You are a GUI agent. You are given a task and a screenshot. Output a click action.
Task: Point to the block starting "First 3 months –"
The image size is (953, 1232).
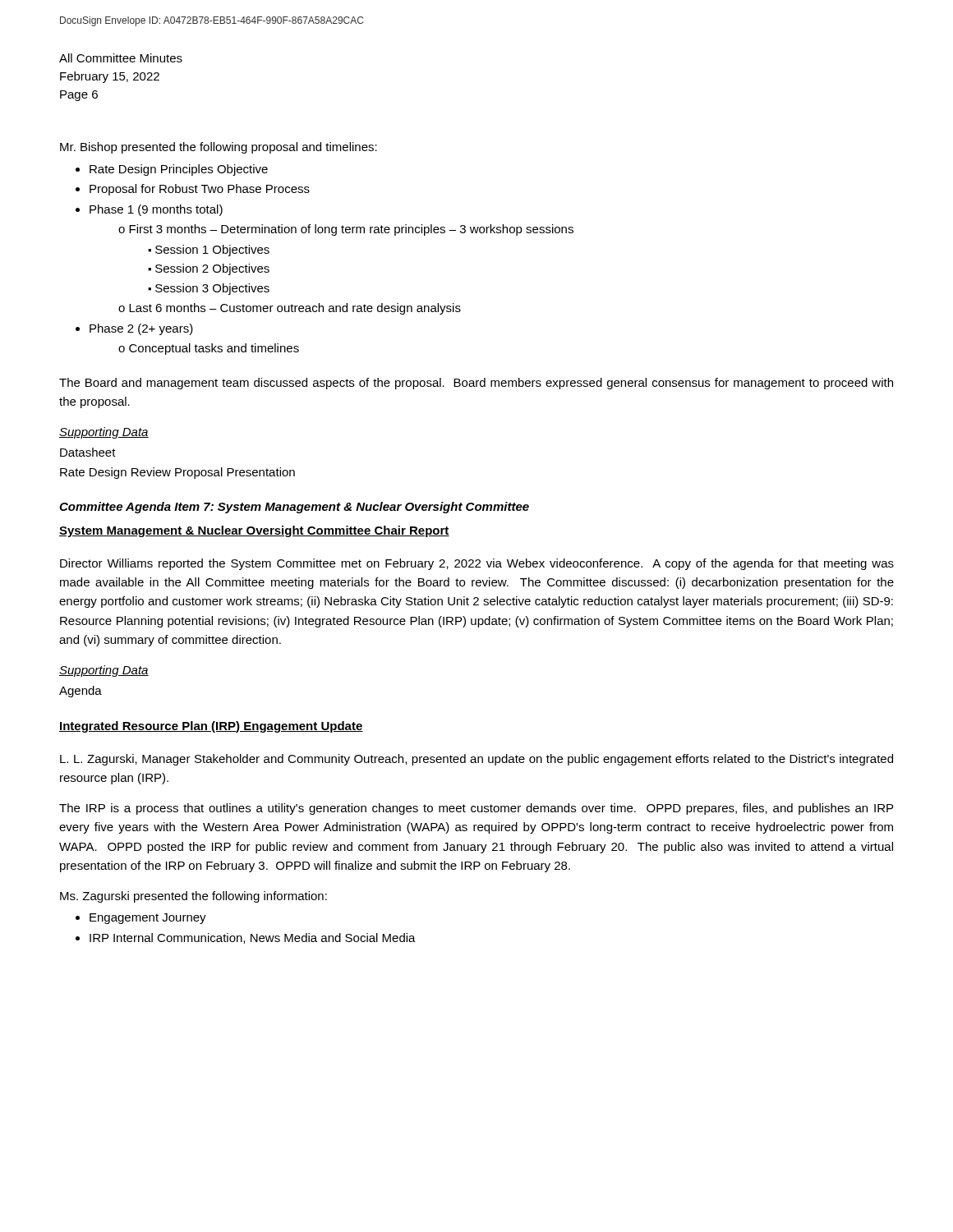346,230
